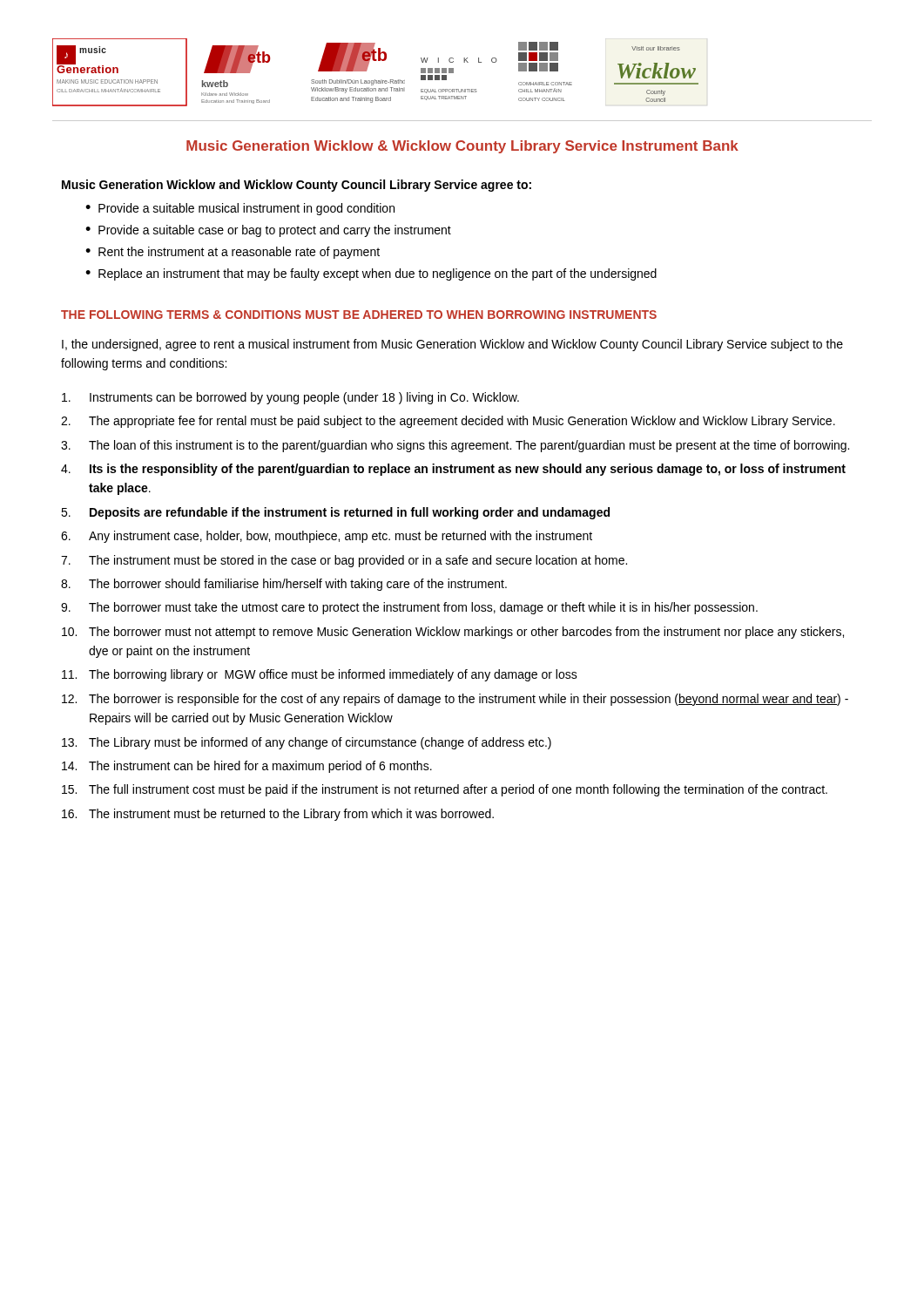Locate the block starting "2. The appropriate fee for"
Viewport: 924px width, 1307px height.
pos(448,421)
